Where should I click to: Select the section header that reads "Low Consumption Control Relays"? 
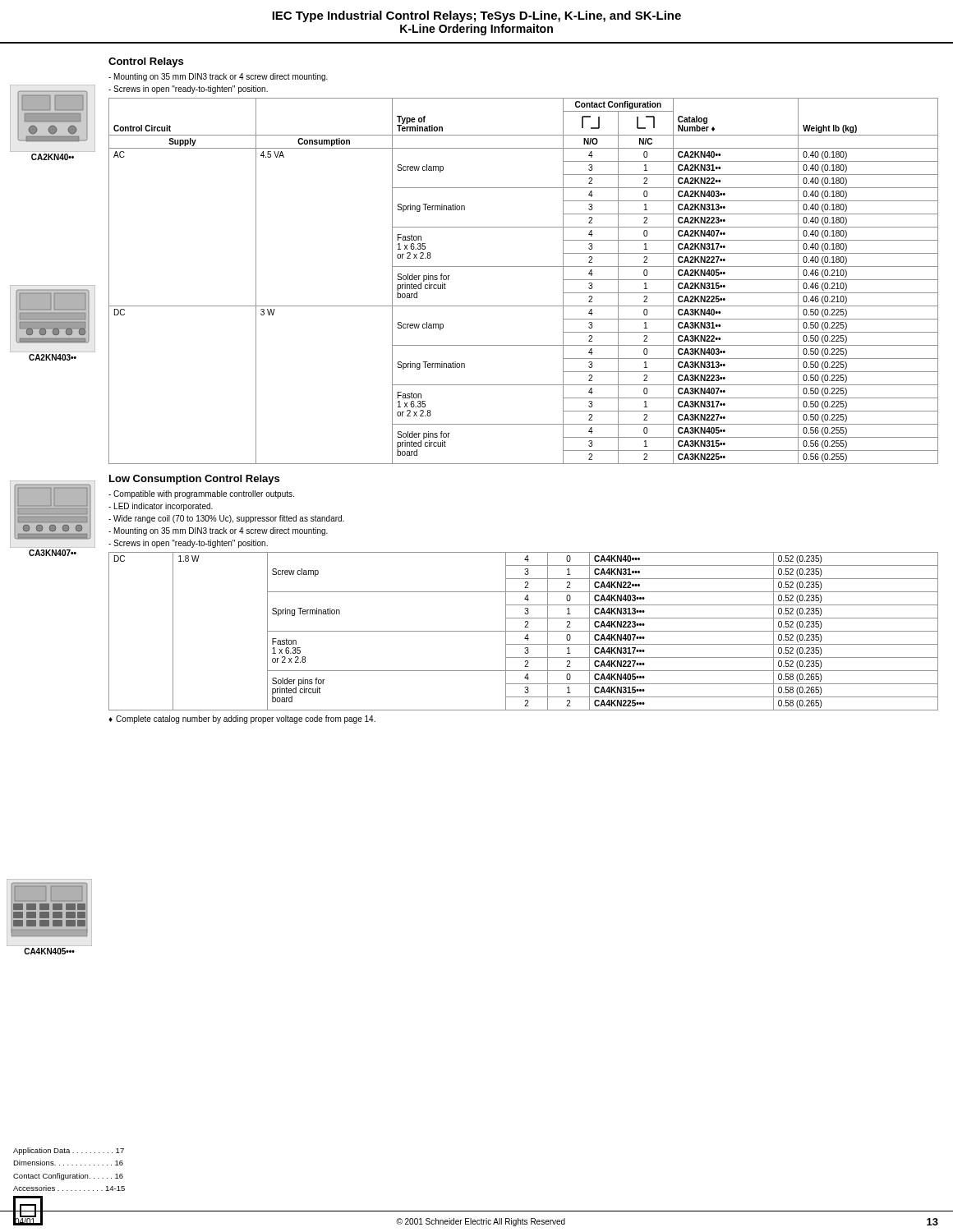click(194, 478)
